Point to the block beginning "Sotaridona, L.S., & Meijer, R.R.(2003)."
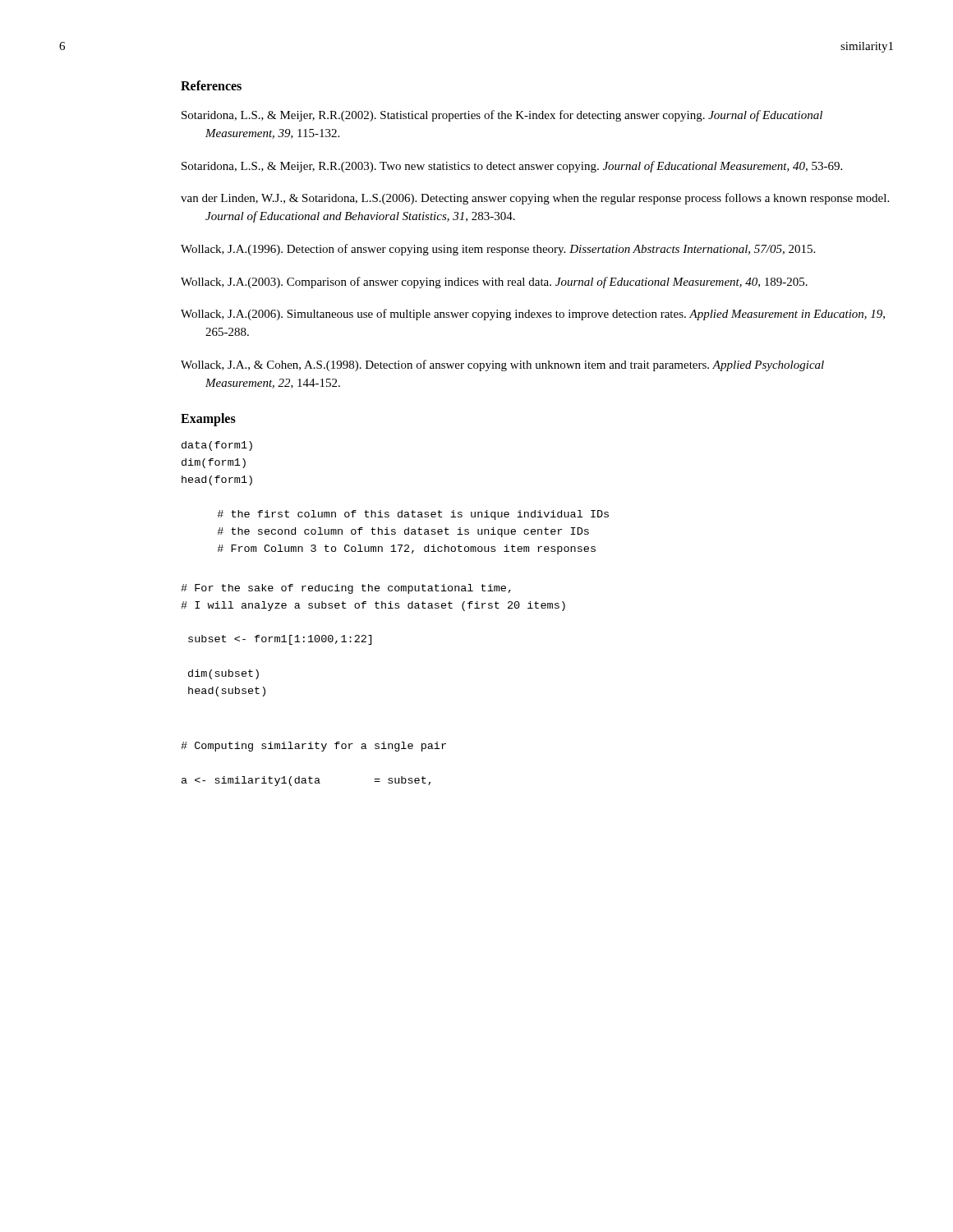This screenshot has width=953, height=1232. click(512, 166)
